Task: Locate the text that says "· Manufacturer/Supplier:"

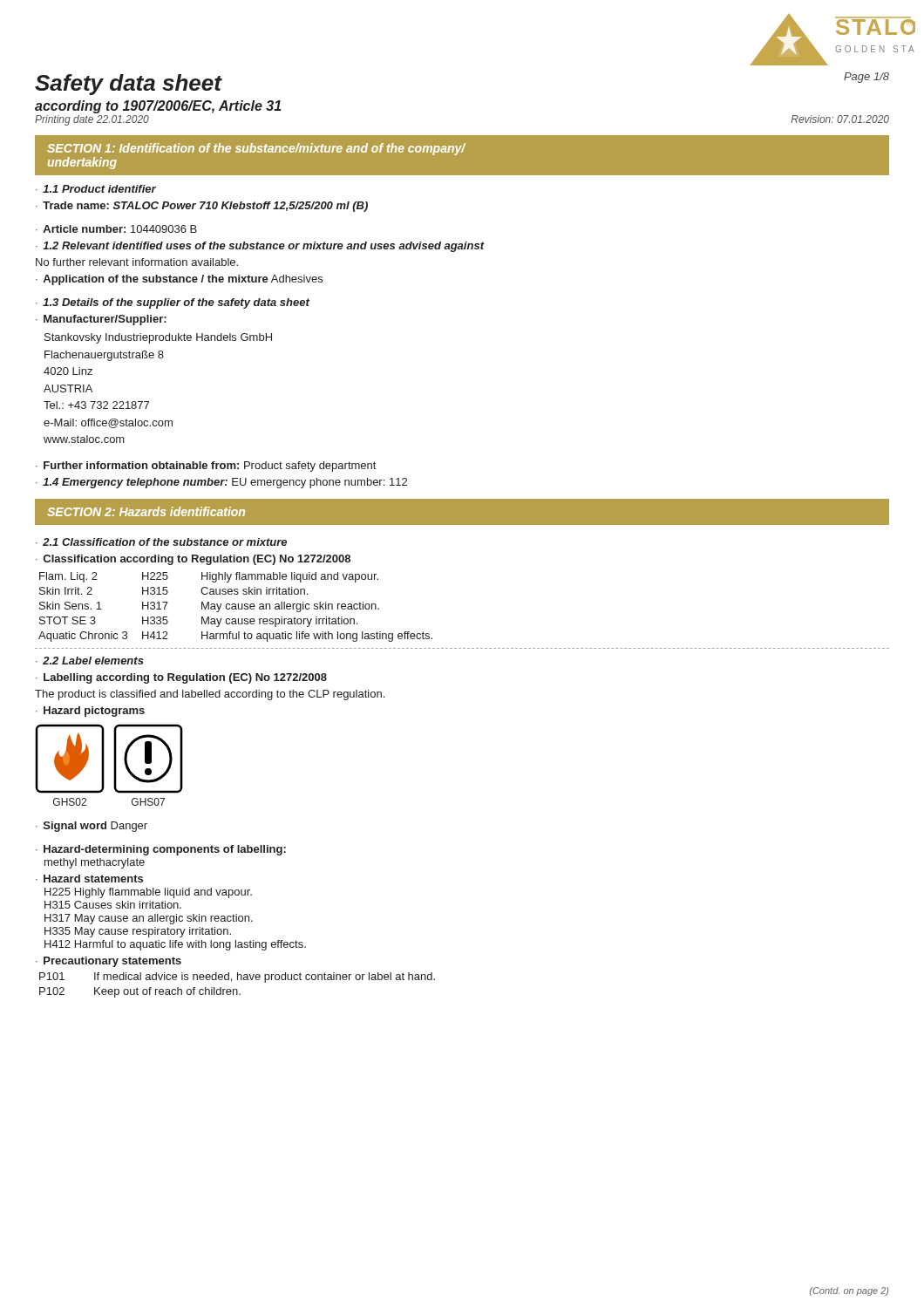Action: coord(101,319)
